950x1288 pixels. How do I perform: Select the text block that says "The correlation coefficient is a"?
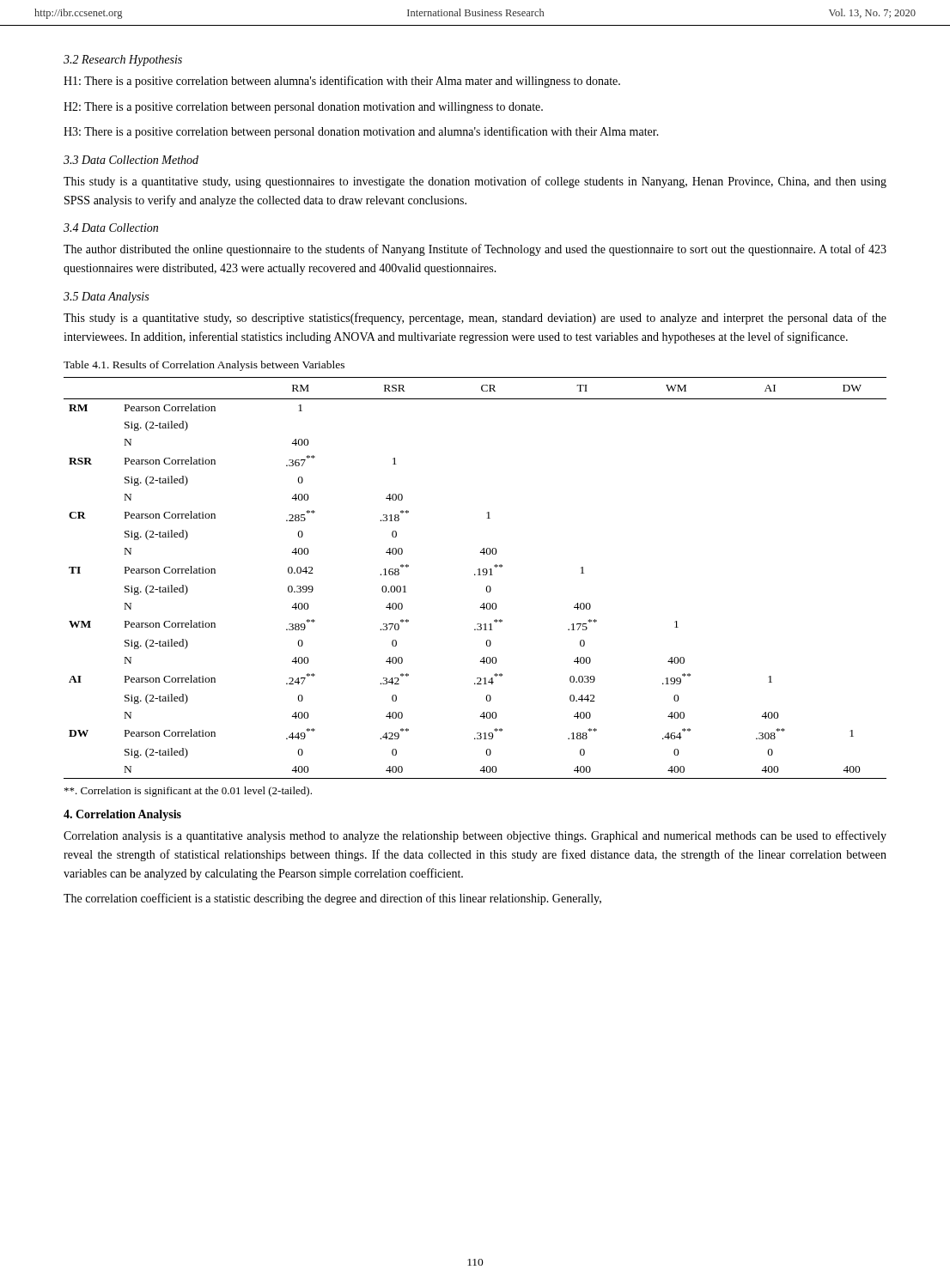[x=333, y=899]
